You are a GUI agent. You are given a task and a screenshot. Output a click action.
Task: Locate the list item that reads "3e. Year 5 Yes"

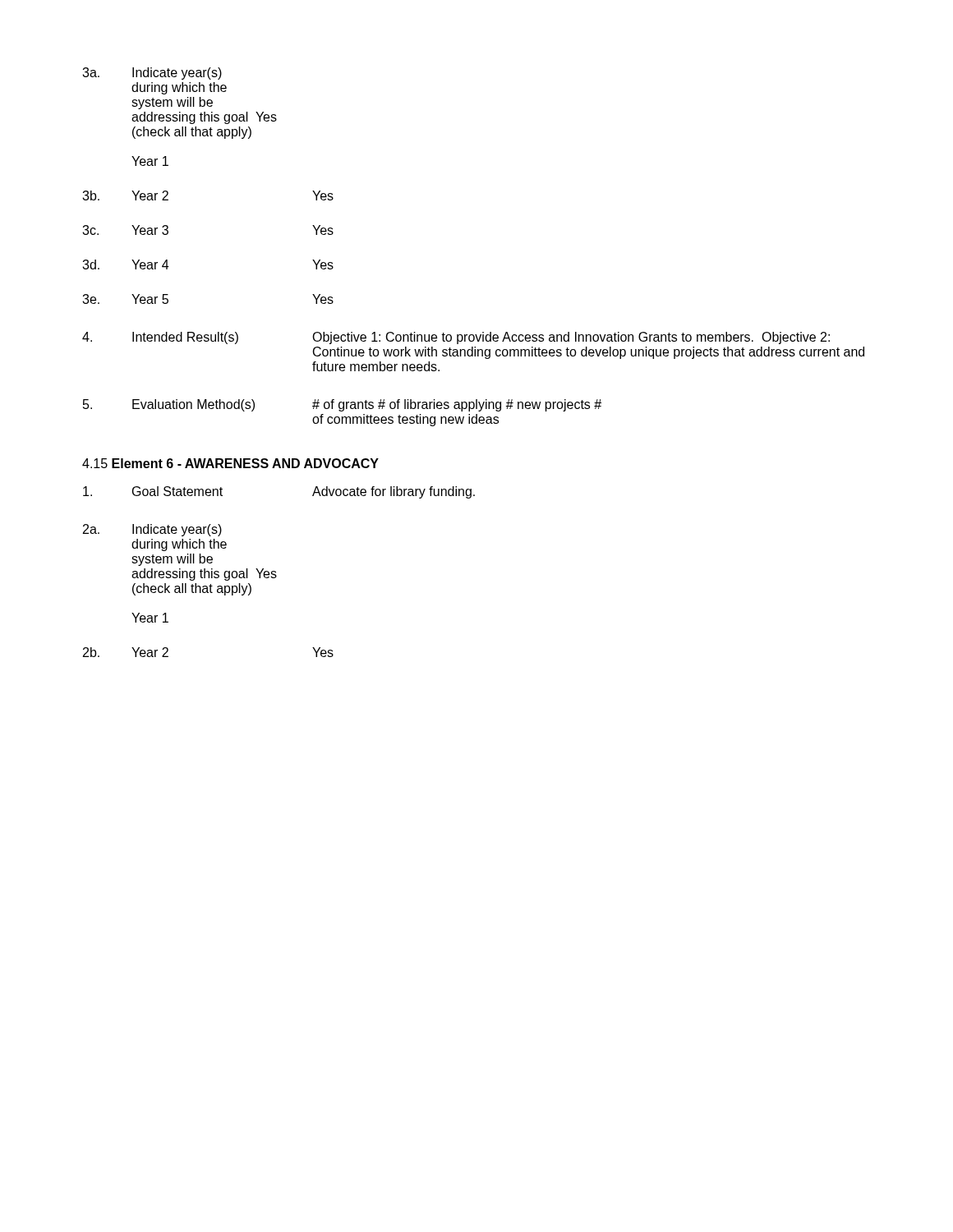(x=156, y=299)
